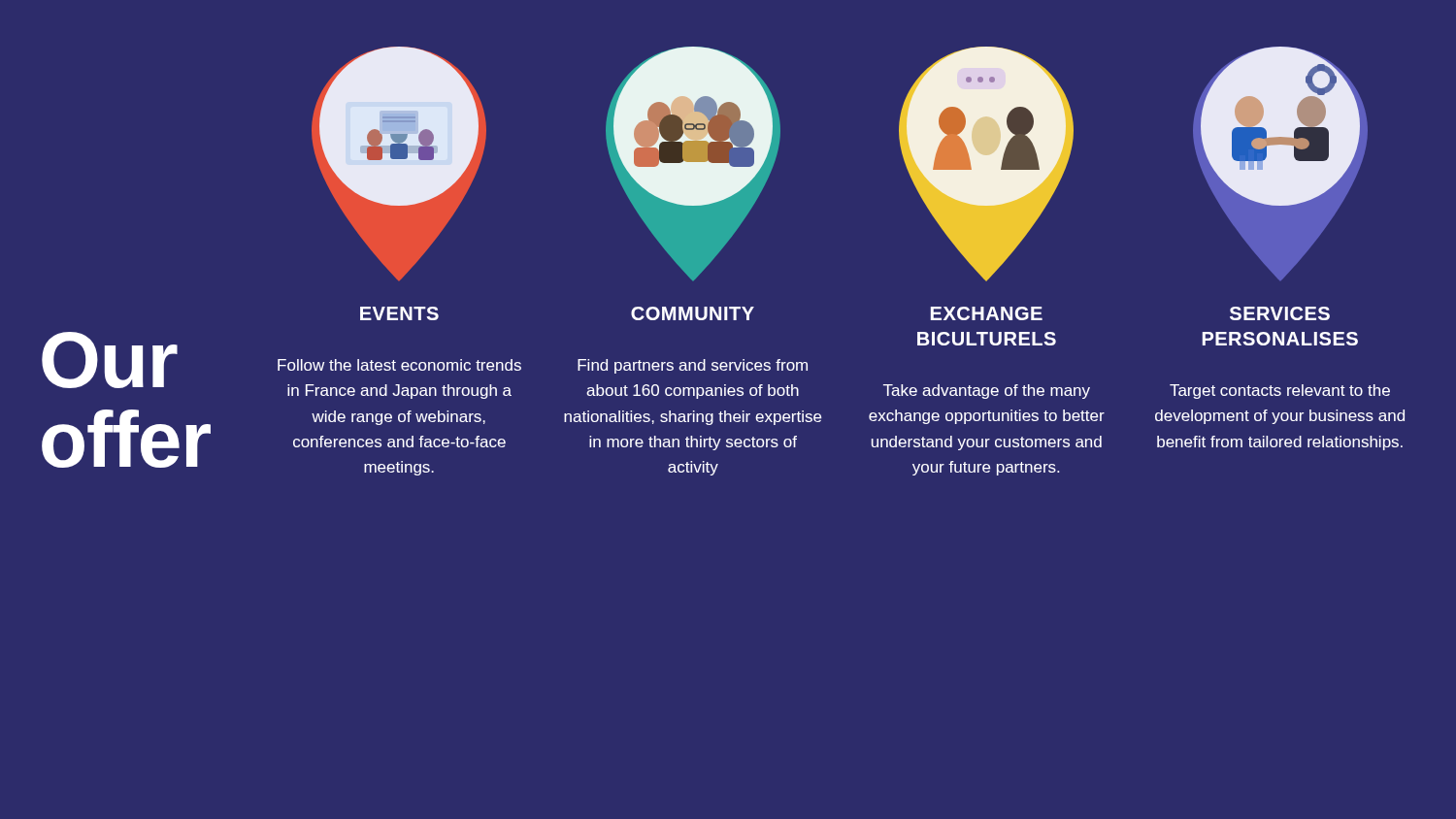Point to the passage starting "Target contacts relevant to the development"
This screenshot has width=1456, height=819.
pos(1280,416)
